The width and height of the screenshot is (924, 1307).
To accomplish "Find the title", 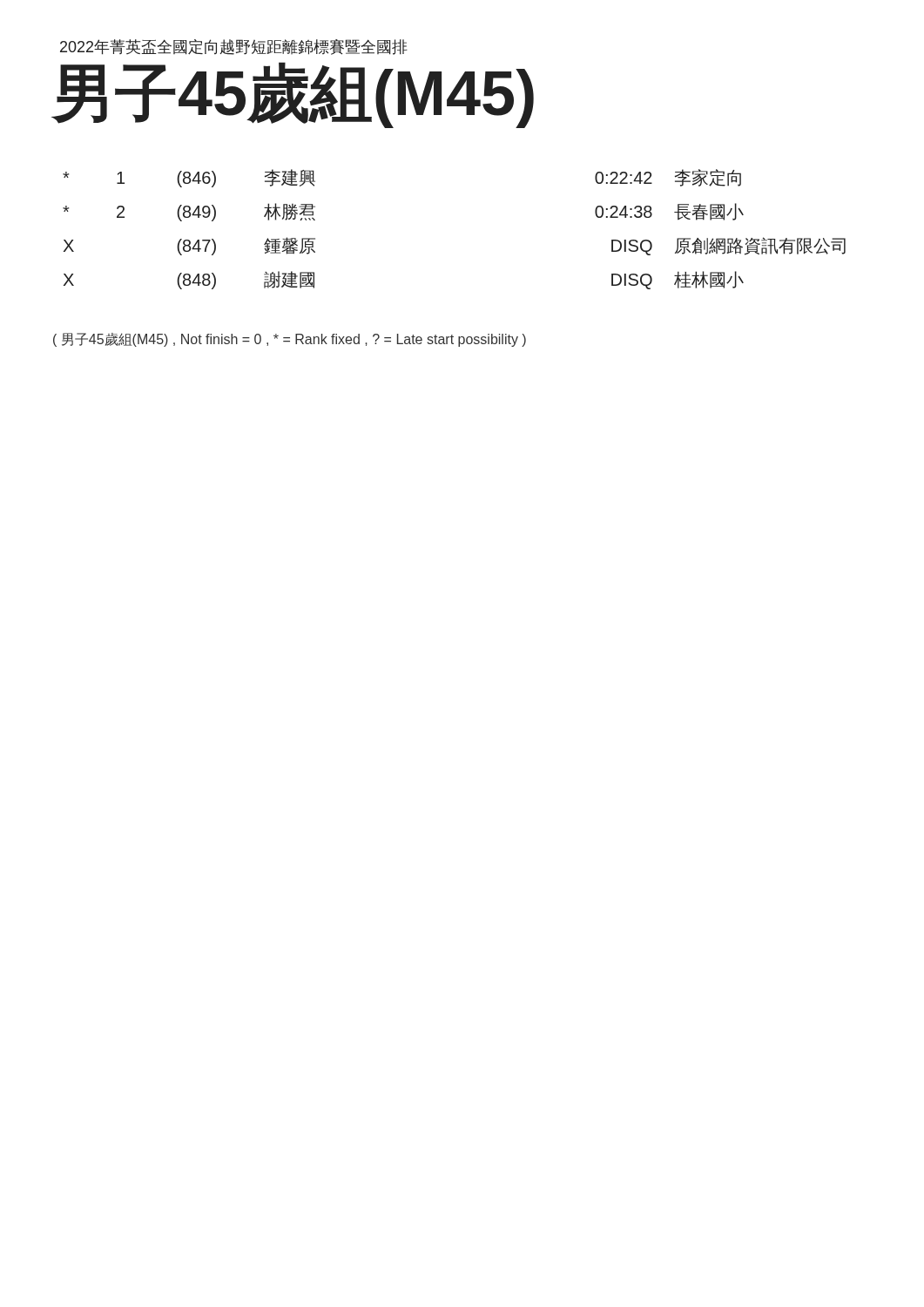I will [294, 94].
